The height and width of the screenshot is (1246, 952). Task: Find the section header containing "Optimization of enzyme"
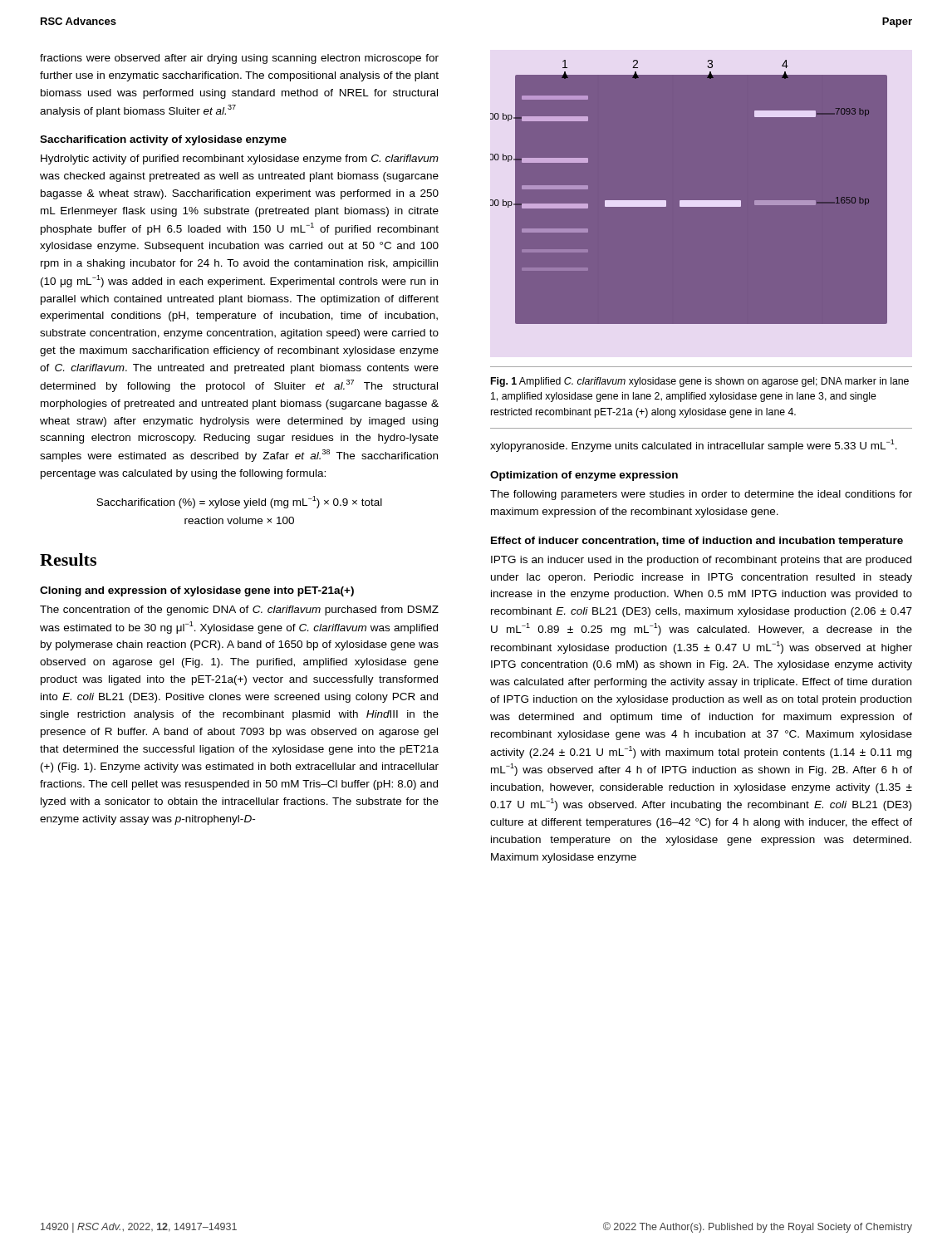[584, 474]
